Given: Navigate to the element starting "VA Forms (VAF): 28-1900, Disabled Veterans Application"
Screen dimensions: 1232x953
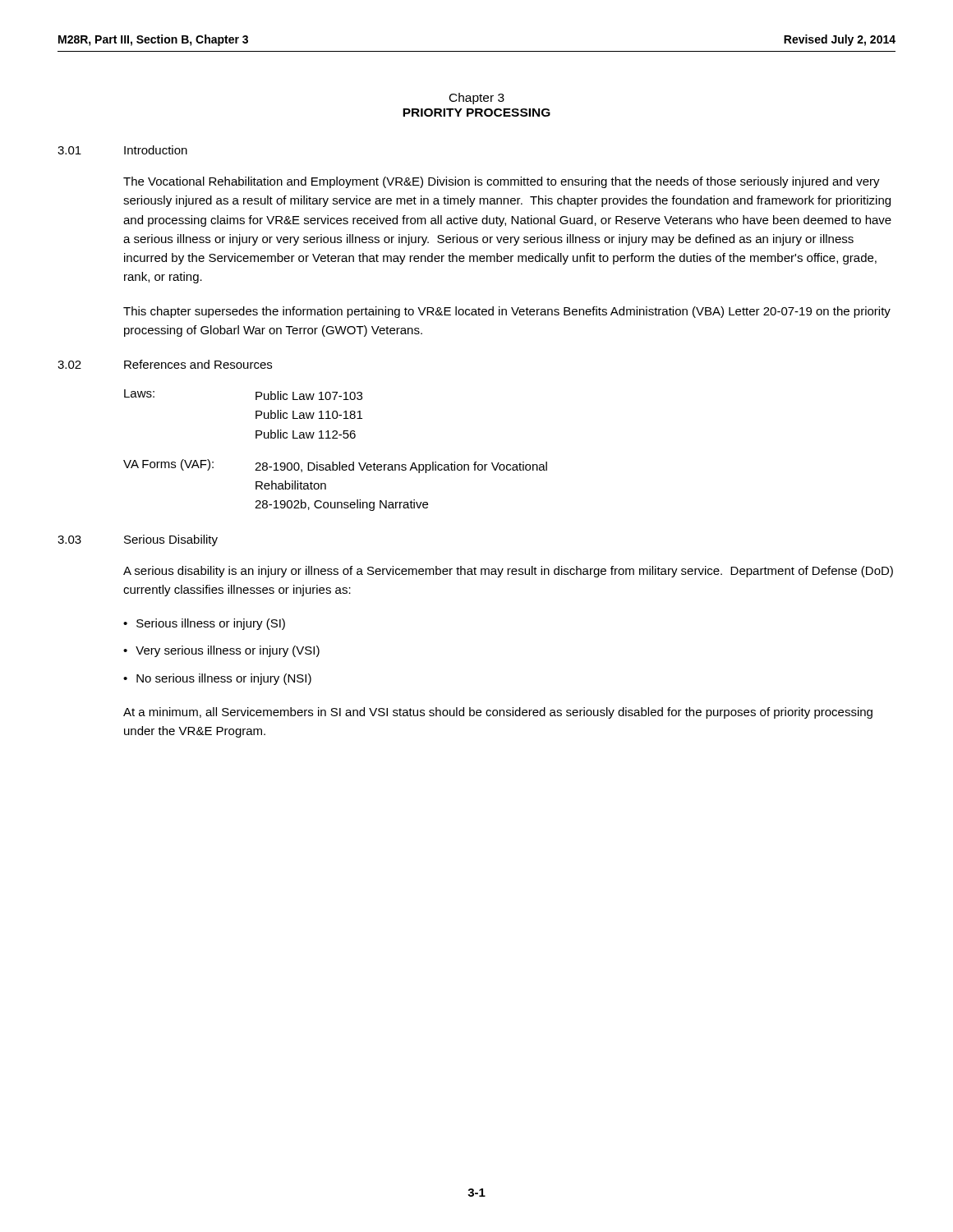Looking at the screenshot, I should (x=335, y=466).
